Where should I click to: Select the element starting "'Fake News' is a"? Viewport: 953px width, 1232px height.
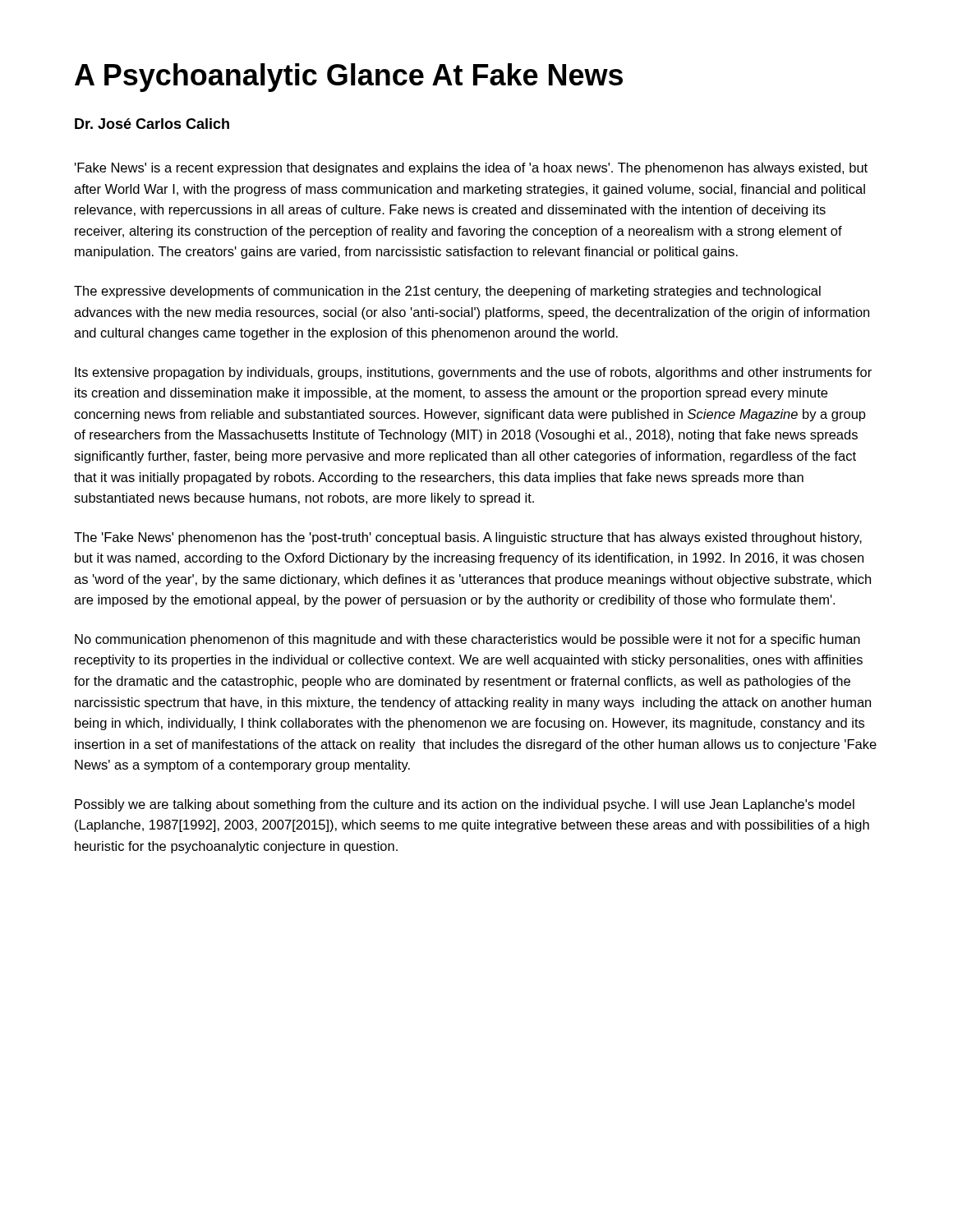pyautogui.click(x=471, y=210)
